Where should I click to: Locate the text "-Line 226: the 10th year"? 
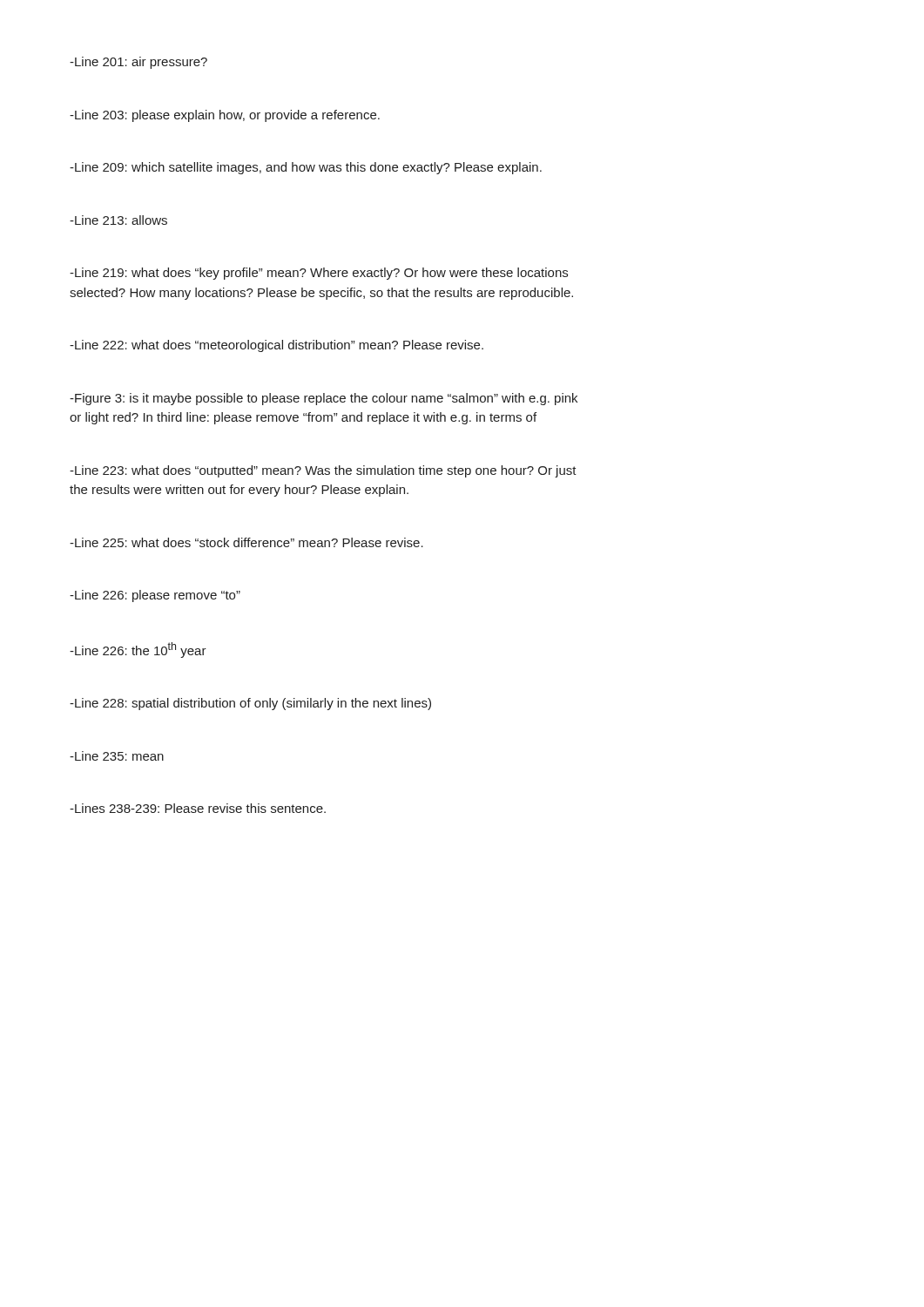coord(138,649)
